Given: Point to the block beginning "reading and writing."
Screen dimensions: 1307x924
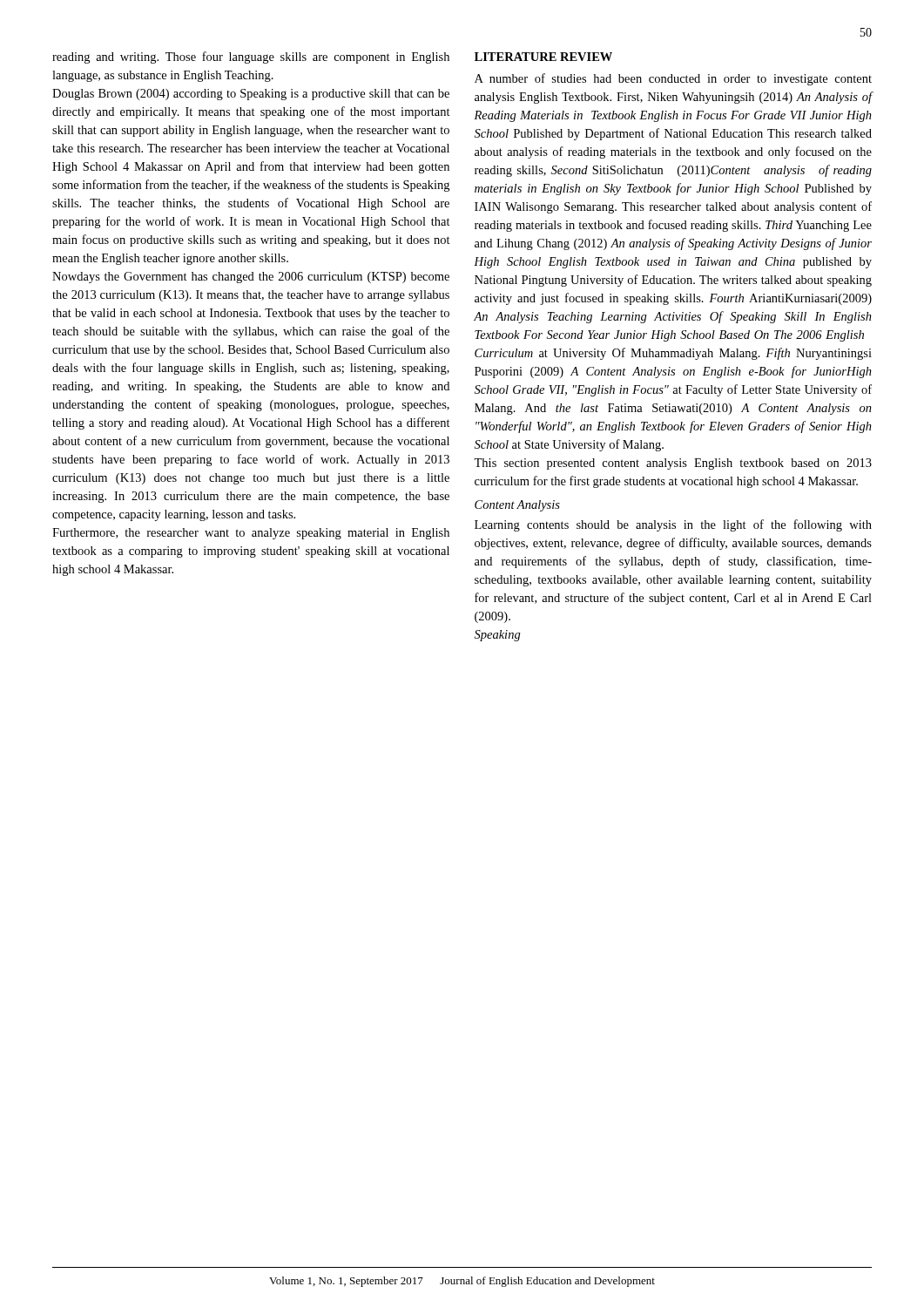Looking at the screenshot, I should 251,313.
